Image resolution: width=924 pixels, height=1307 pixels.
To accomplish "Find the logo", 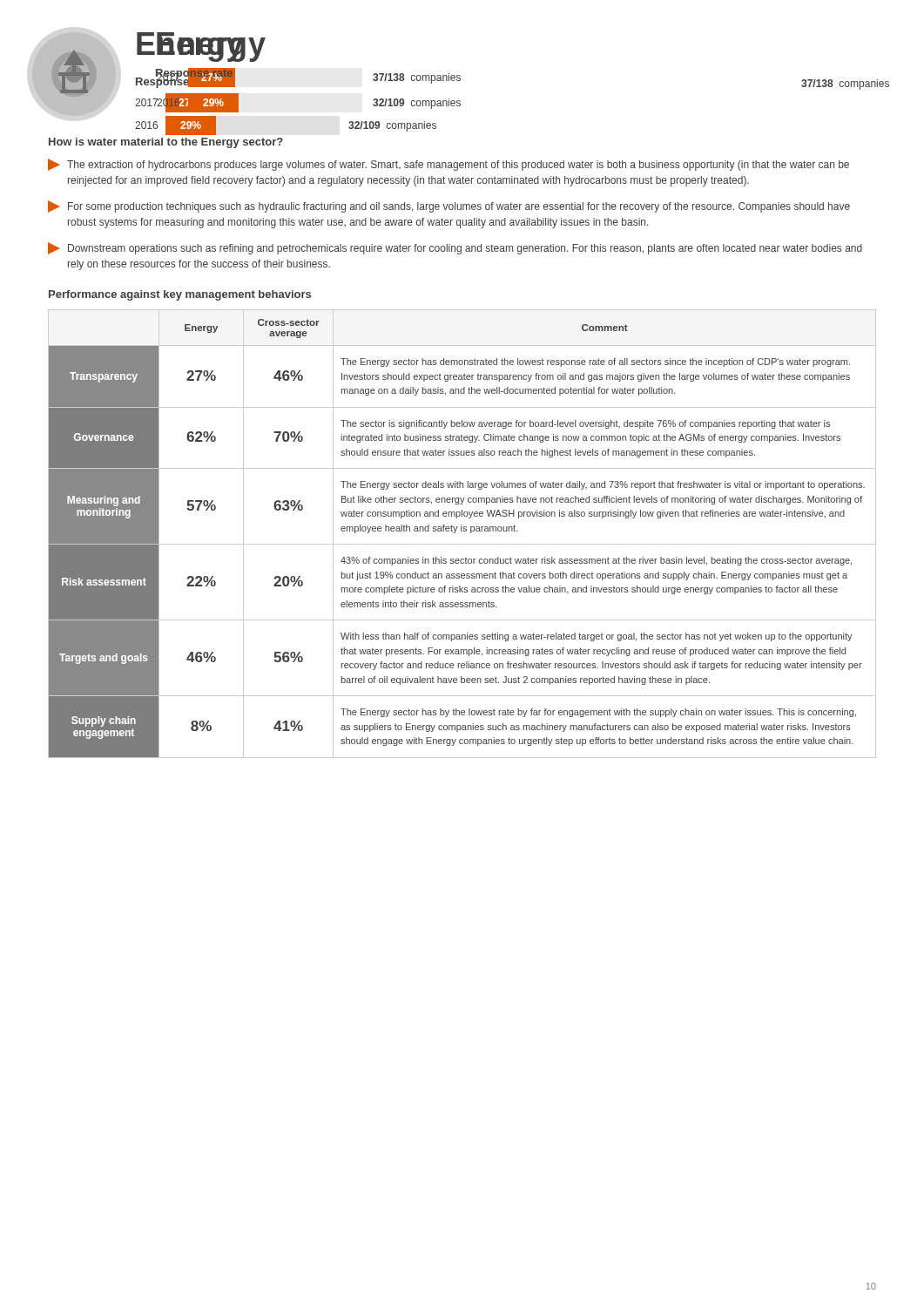I will click(74, 74).
